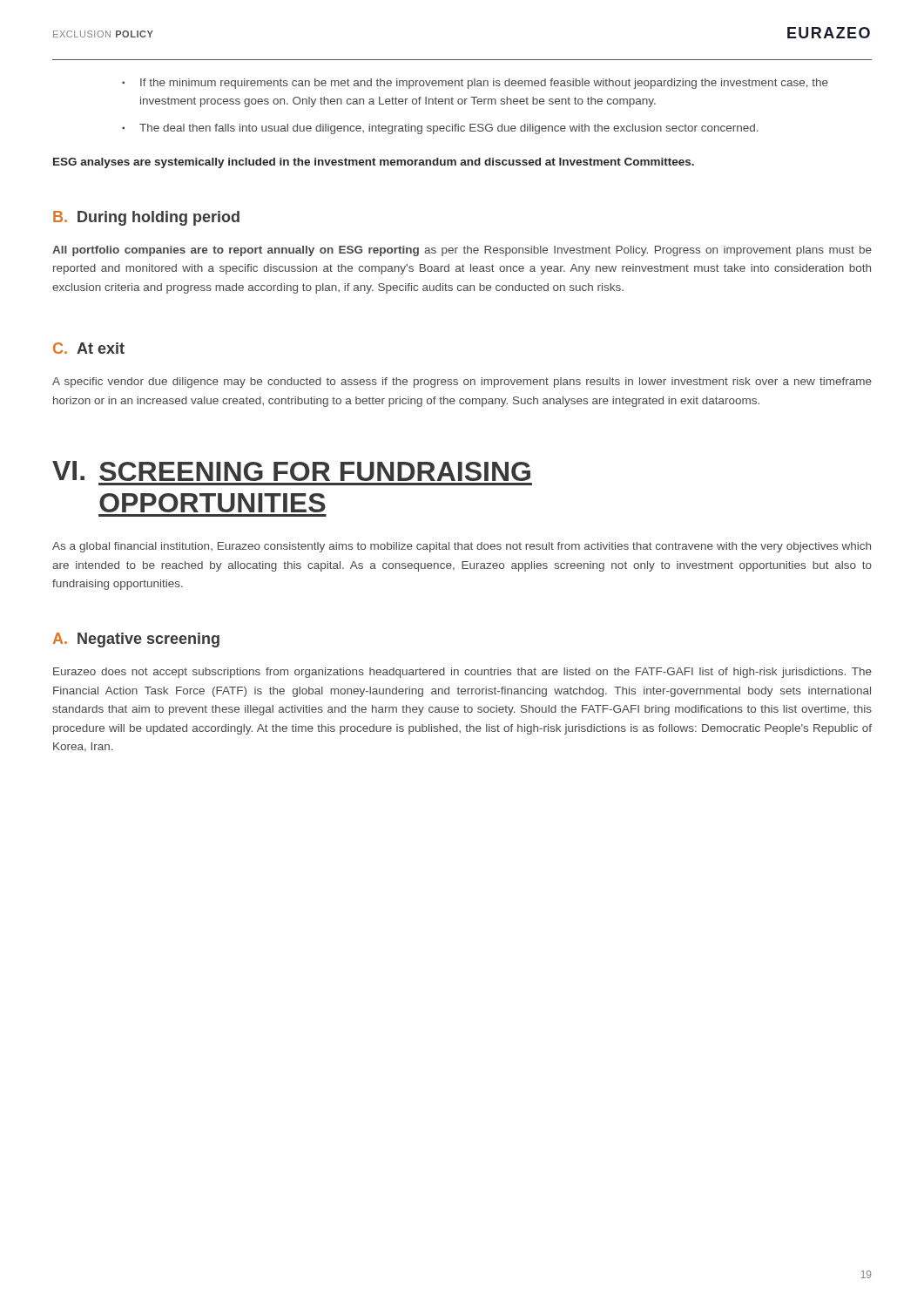Select the text block with the text "Eurazeo does not accept"
Image resolution: width=924 pixels, height=1307 pixels.
pyautogui.click(x=462, y=709)
